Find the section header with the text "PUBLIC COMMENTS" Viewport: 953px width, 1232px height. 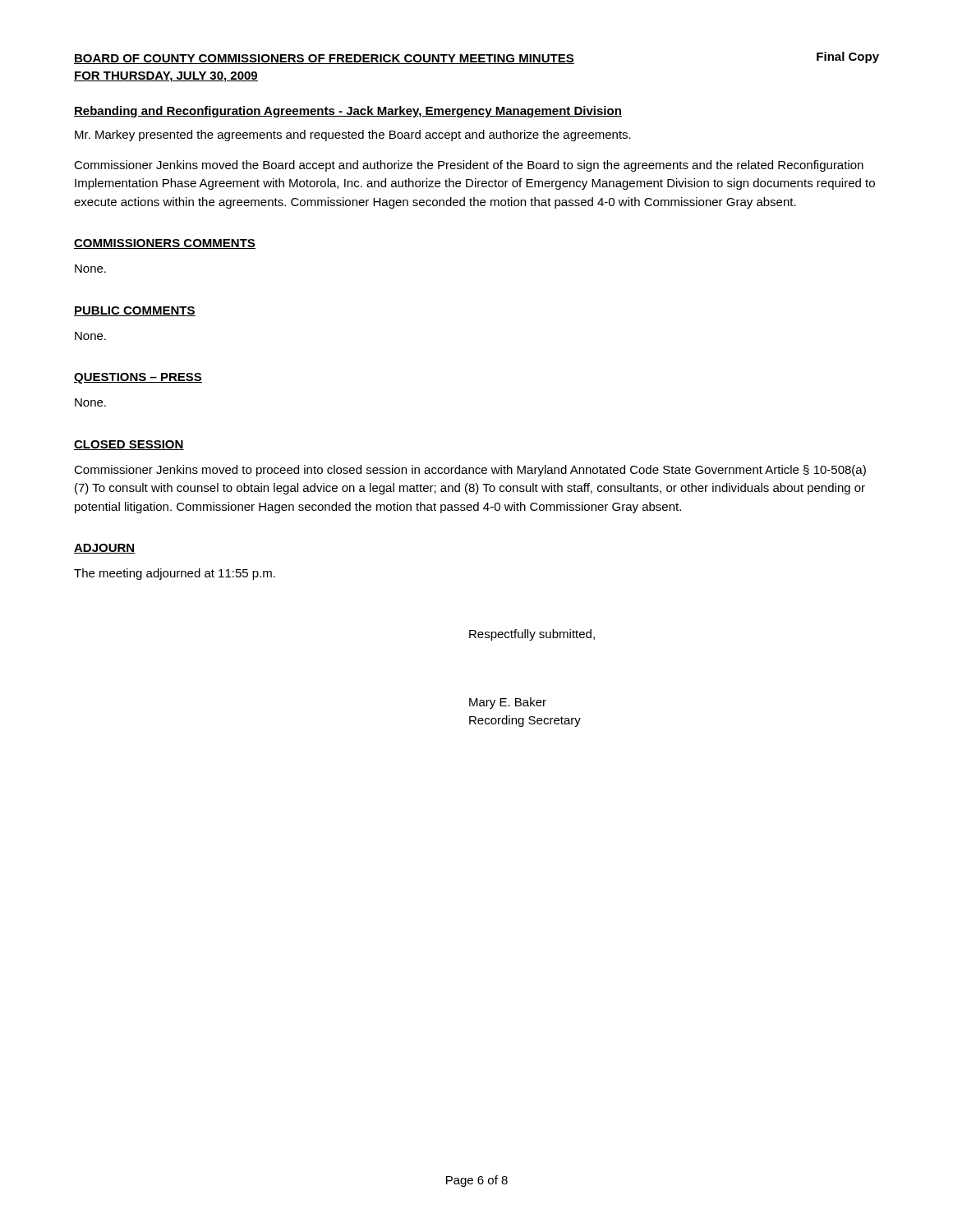135,310
